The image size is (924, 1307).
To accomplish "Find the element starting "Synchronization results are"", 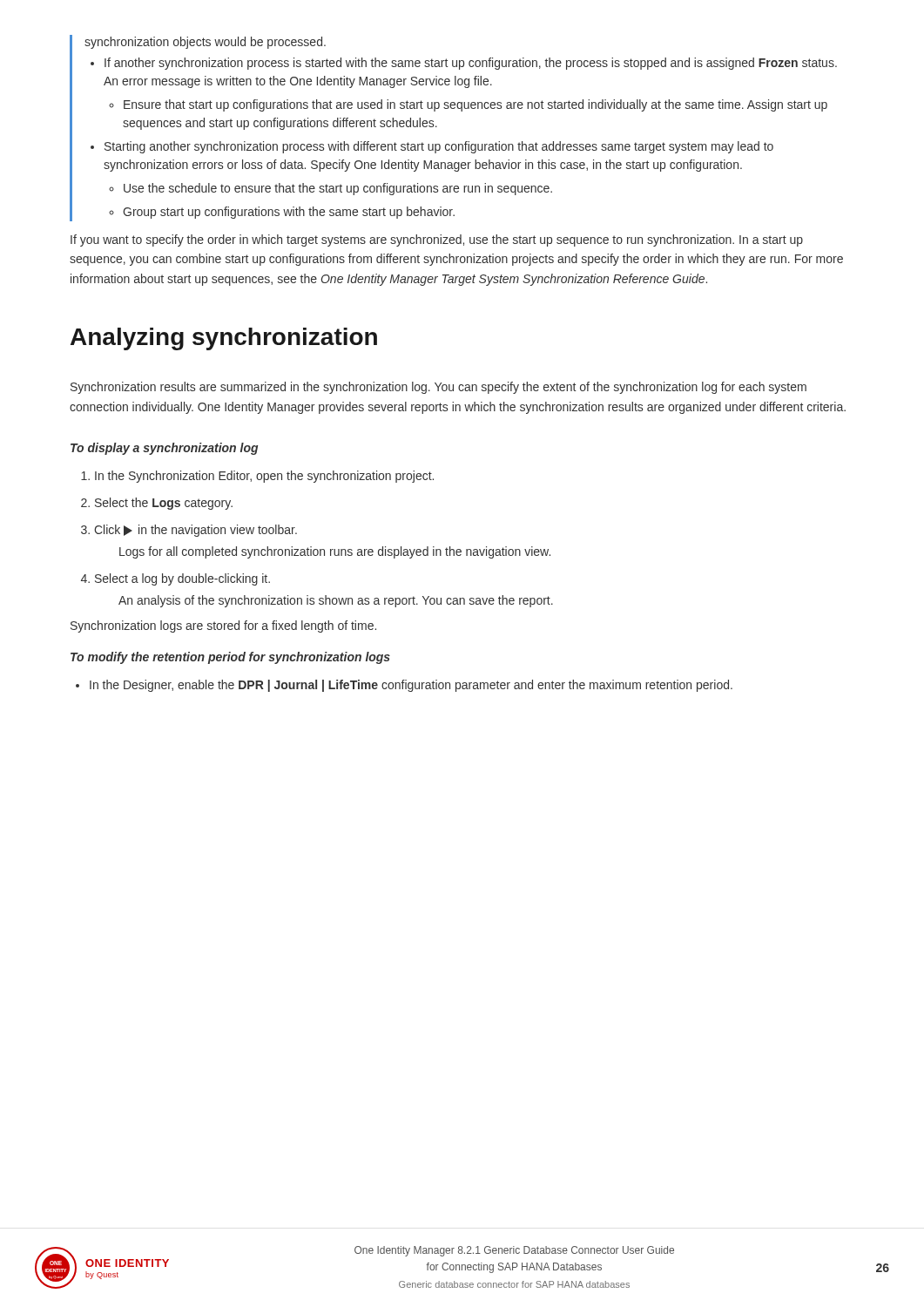I will (x=462, y=397).
